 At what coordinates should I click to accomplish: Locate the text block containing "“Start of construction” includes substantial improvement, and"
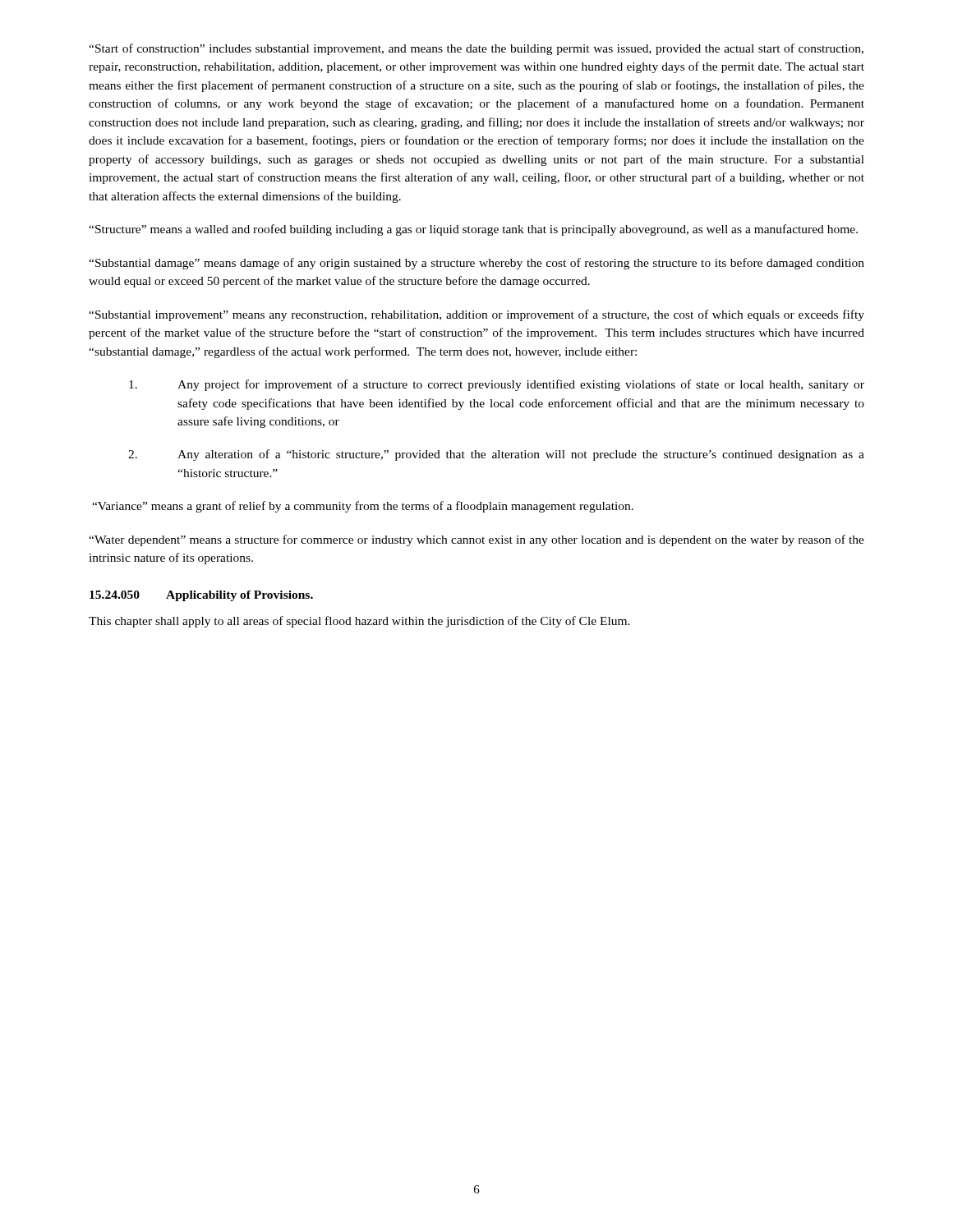pyautogui.click(x=476, y=122)
